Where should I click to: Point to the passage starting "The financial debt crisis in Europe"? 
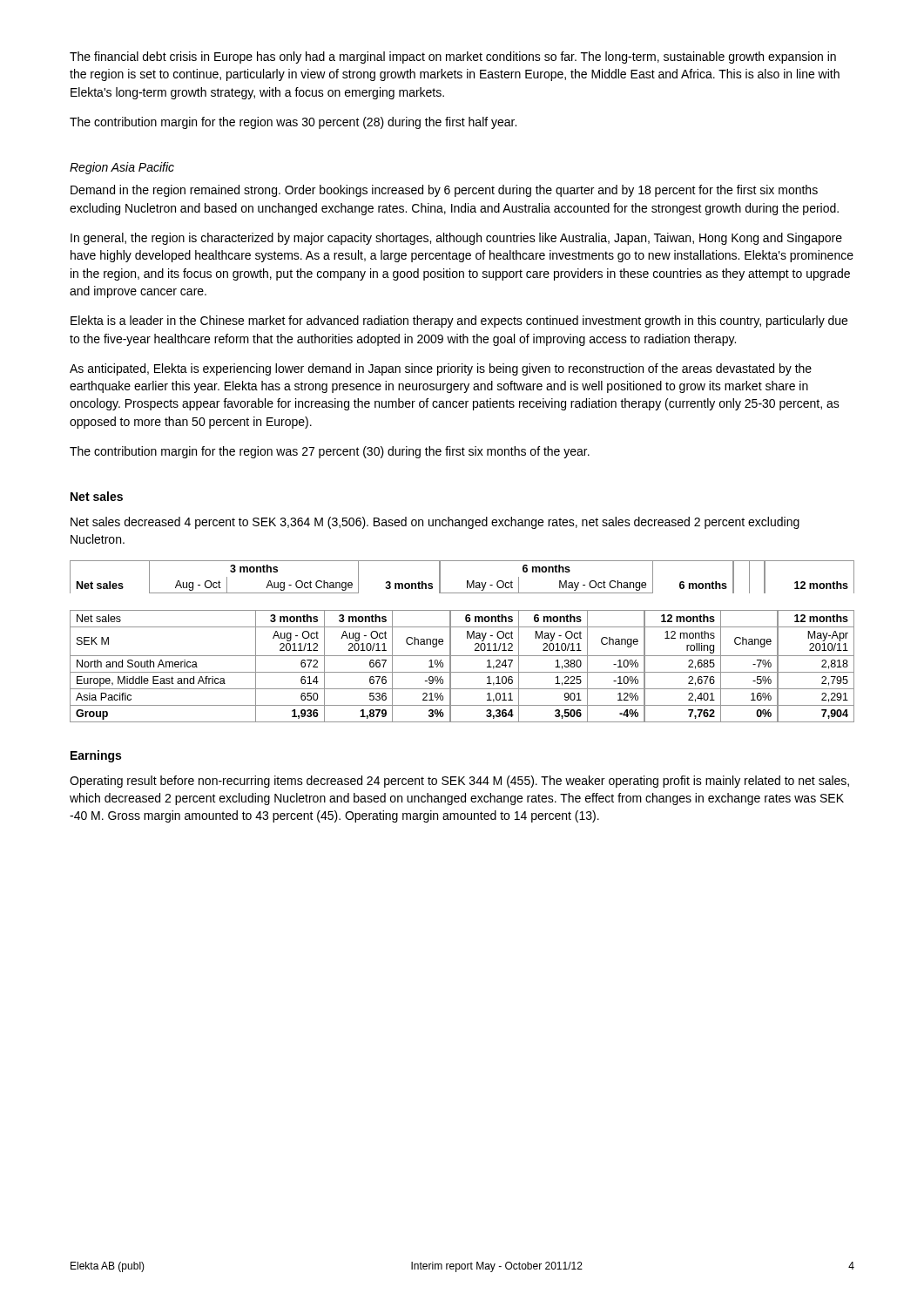462,74
